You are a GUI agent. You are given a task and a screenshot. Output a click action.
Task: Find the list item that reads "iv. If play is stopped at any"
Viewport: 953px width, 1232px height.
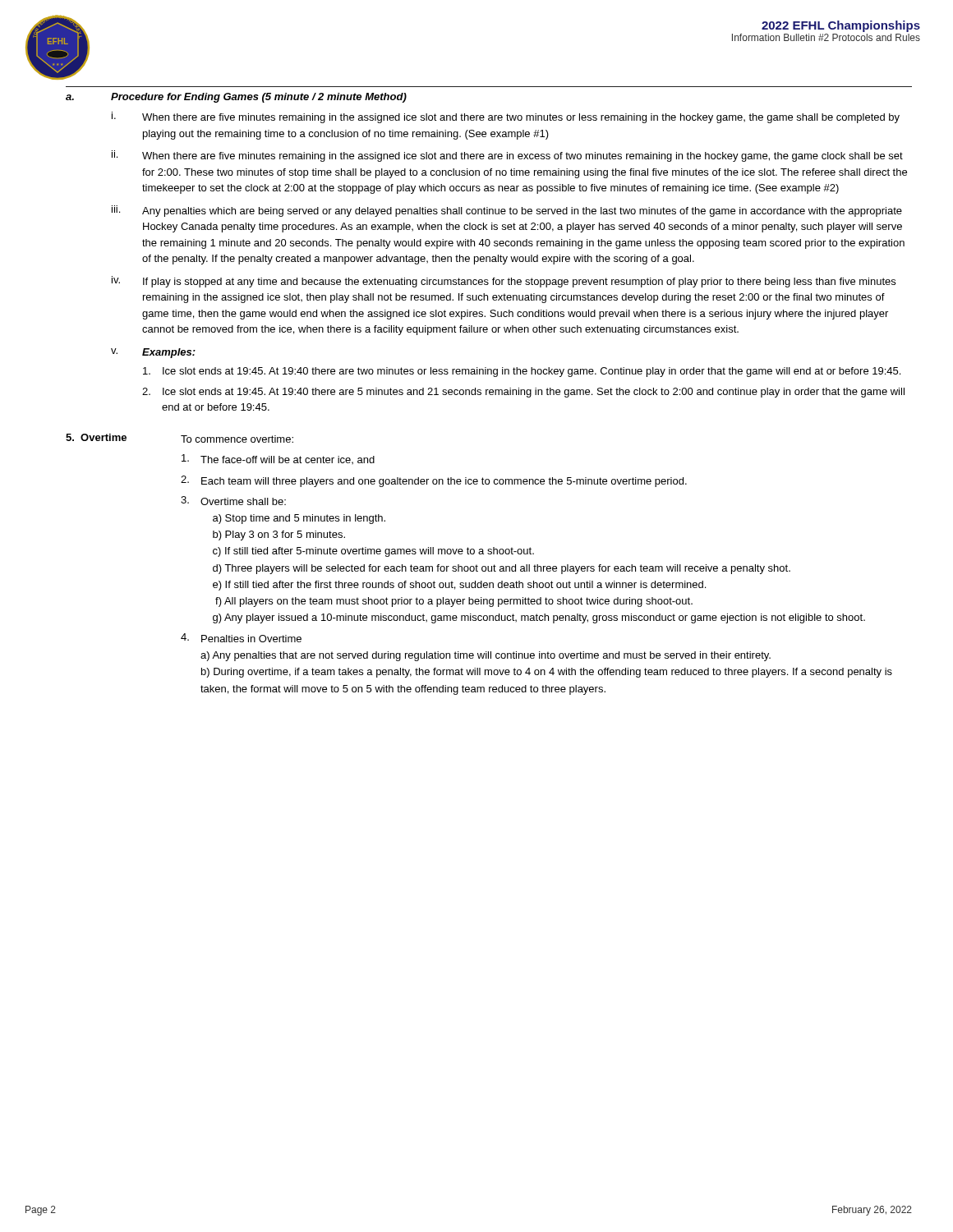[x=511, y=305]
